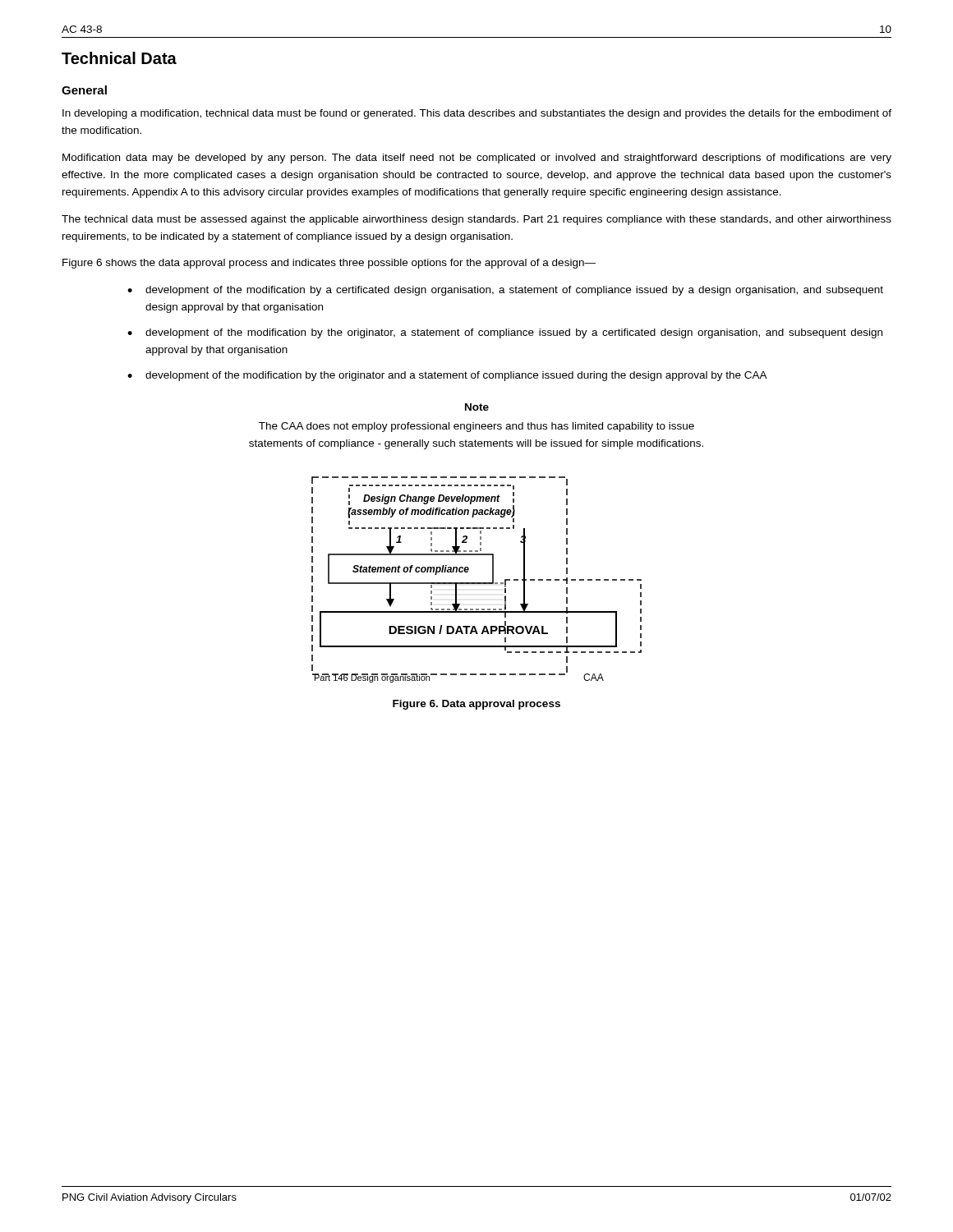The width and height of the screenshot is (953, 1232).
Task: Point to "Figure 6. Data approval process"
Action: [x=476, y=704]
